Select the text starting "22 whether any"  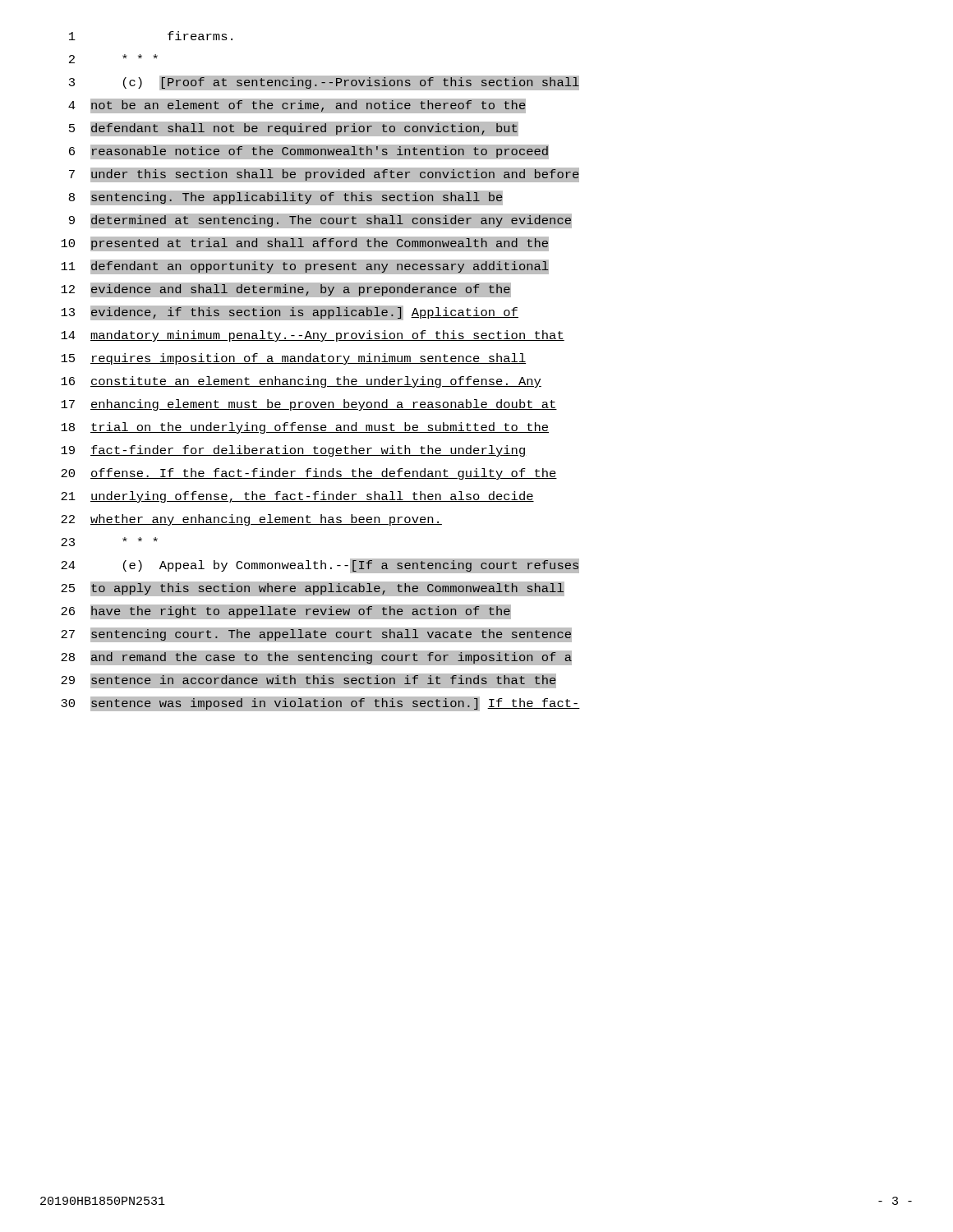click(x=241, y=520)
